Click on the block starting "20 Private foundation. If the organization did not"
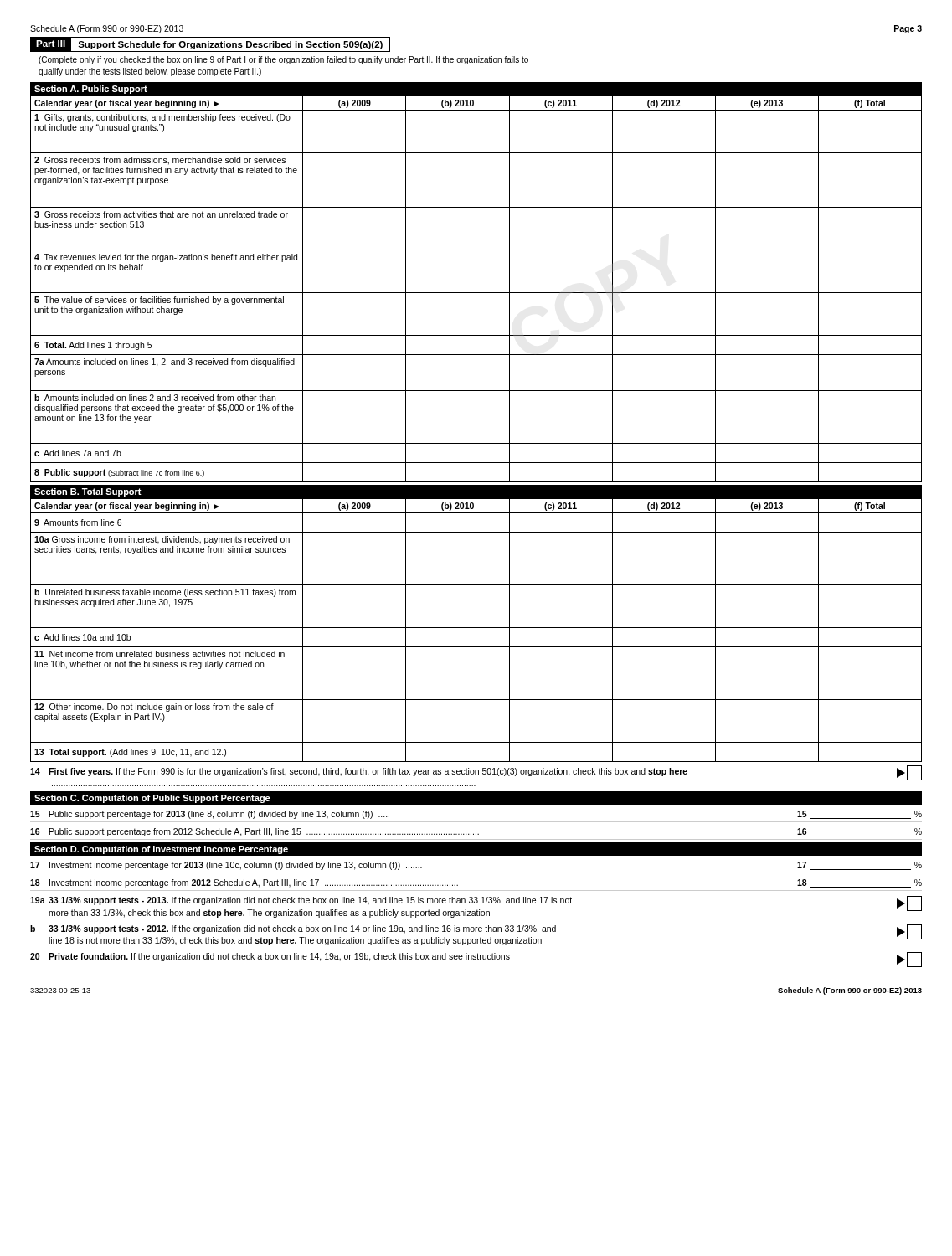This screenshot has width=952, height=1256. tap(476, 959)
